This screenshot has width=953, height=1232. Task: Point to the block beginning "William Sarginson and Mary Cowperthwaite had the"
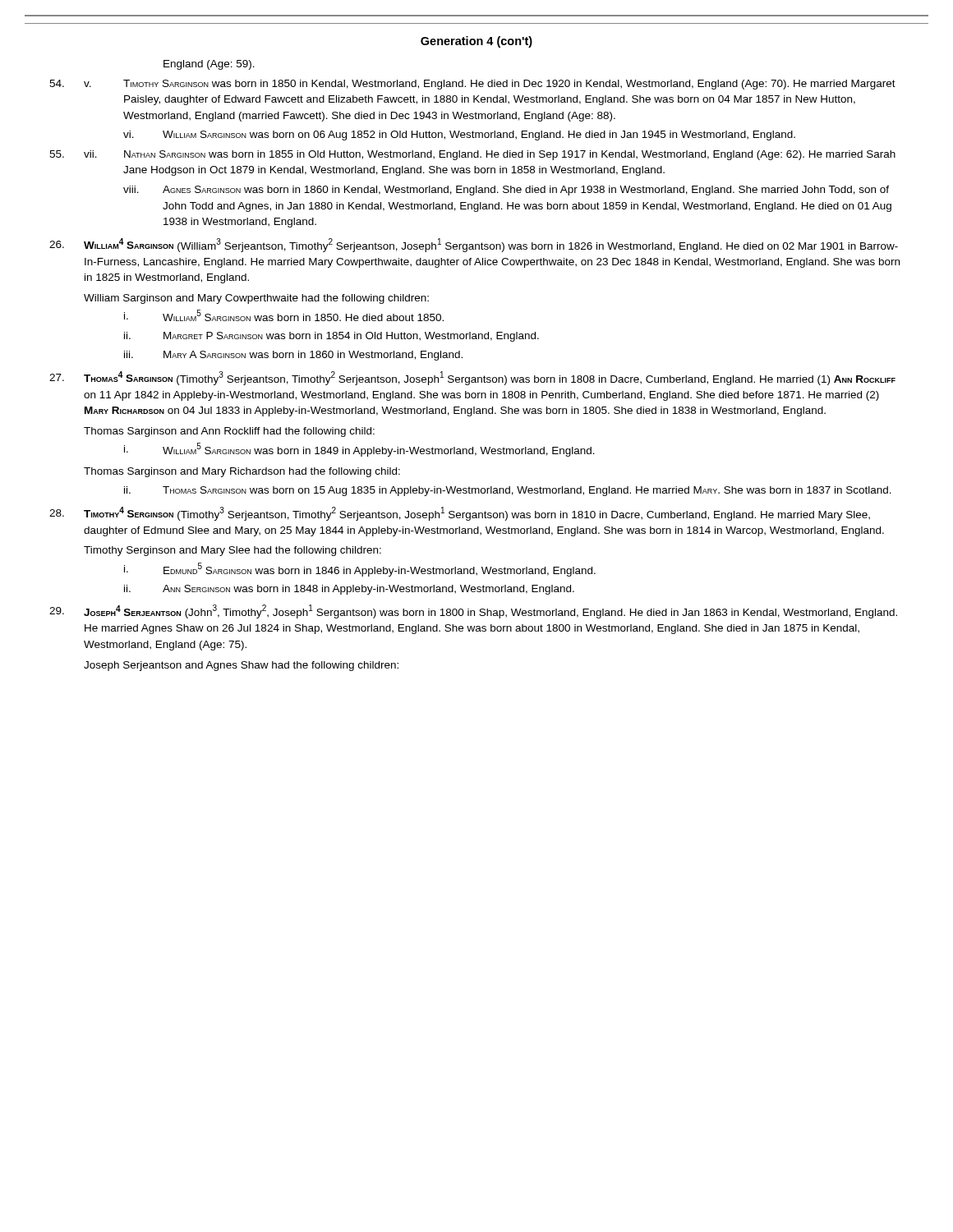[x=257, y=298]
